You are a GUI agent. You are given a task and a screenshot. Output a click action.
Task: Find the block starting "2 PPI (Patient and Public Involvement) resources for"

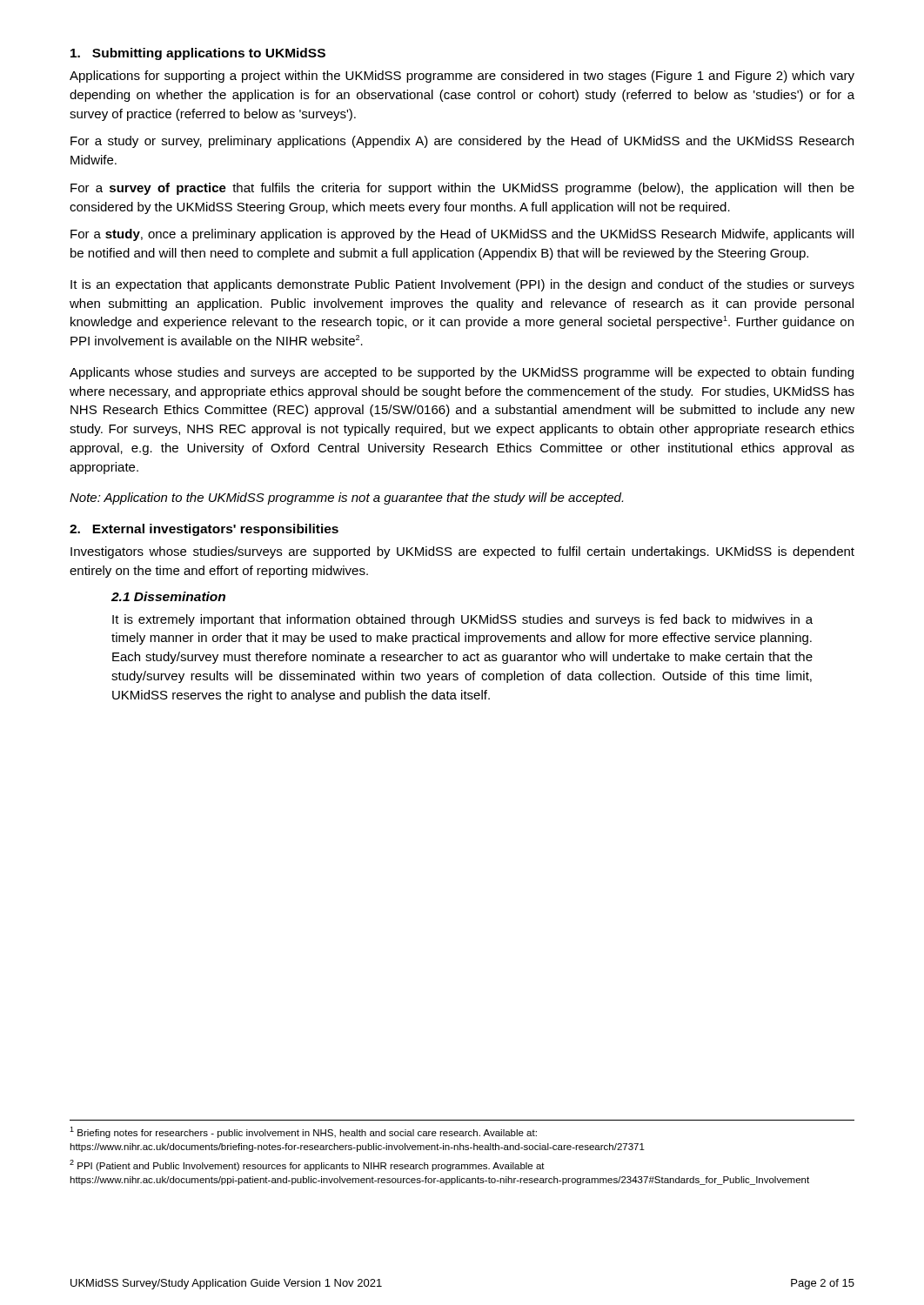[439, 1171]
